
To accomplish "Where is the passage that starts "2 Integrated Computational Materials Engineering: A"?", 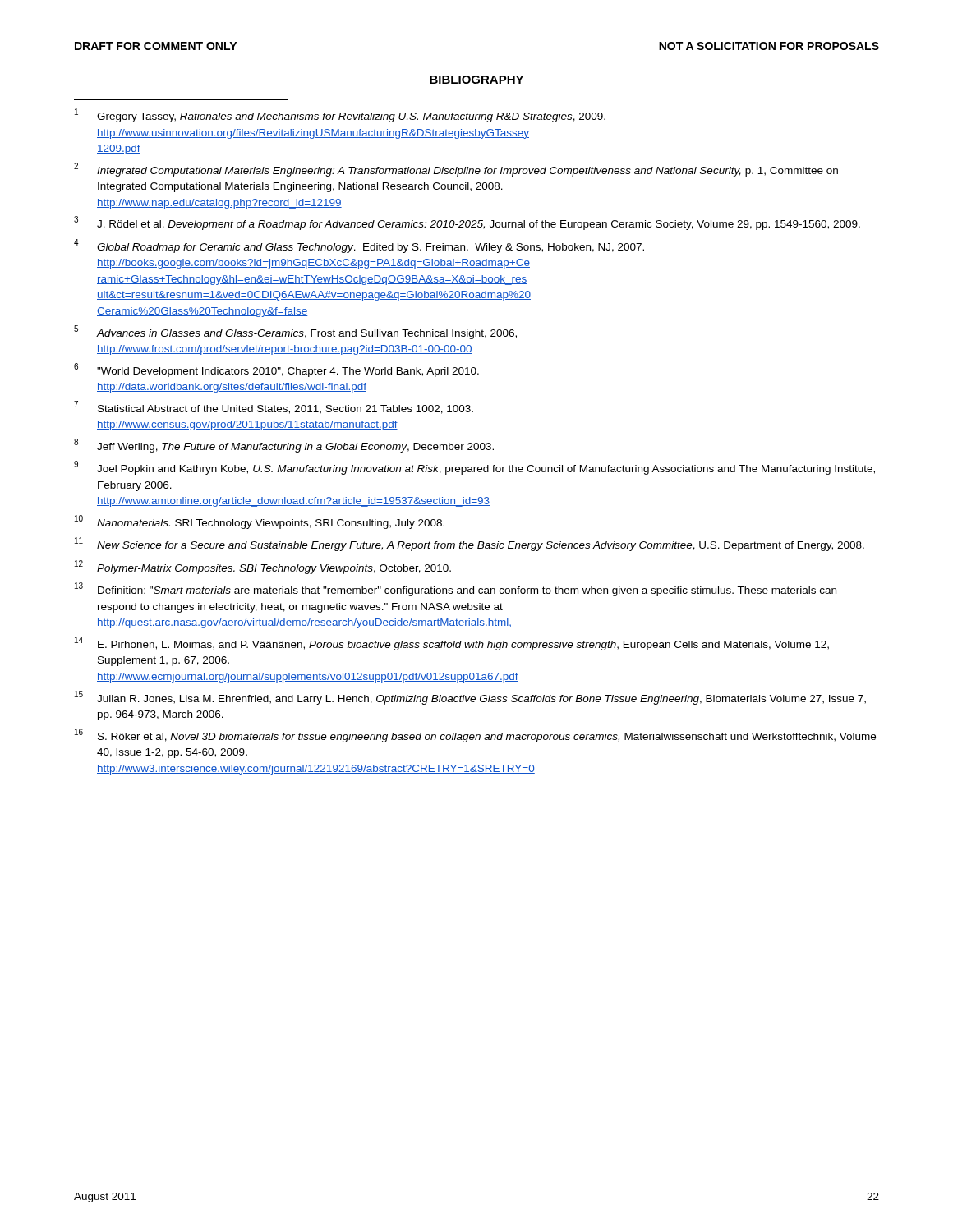I will click(476, 186).
